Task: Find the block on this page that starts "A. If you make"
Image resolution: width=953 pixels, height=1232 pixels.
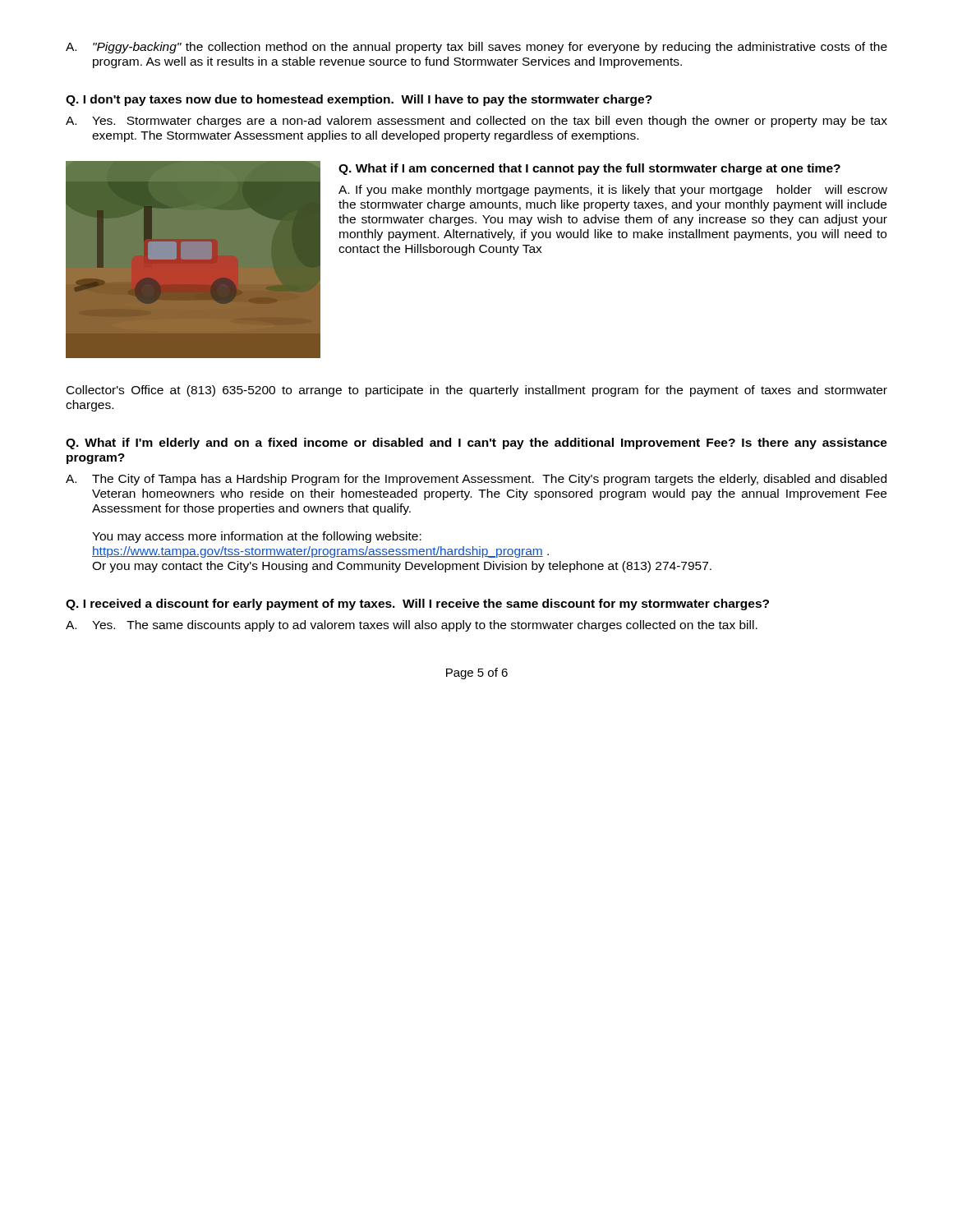Action: 613,219
